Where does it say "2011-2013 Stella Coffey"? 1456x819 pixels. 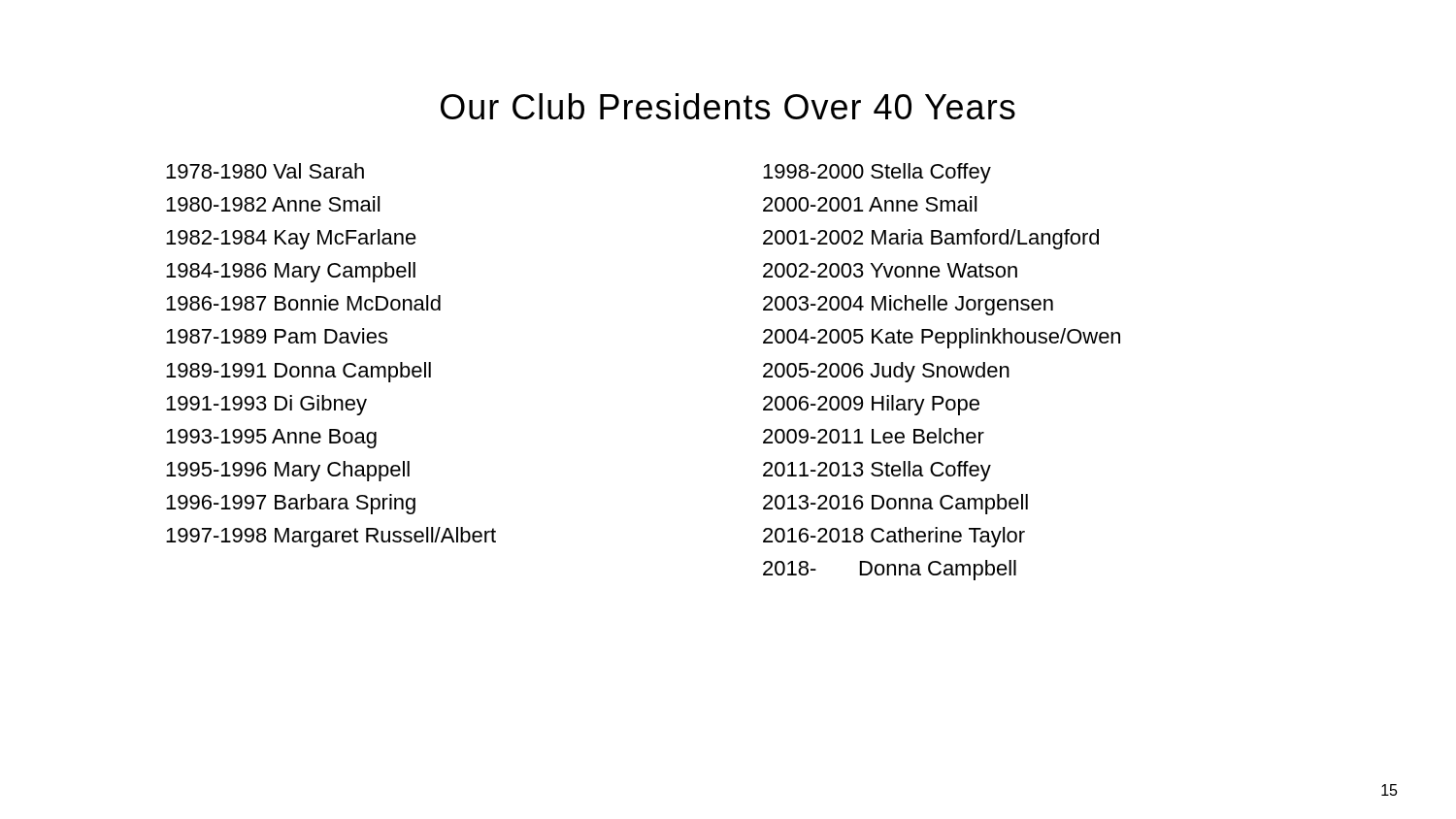876,469
